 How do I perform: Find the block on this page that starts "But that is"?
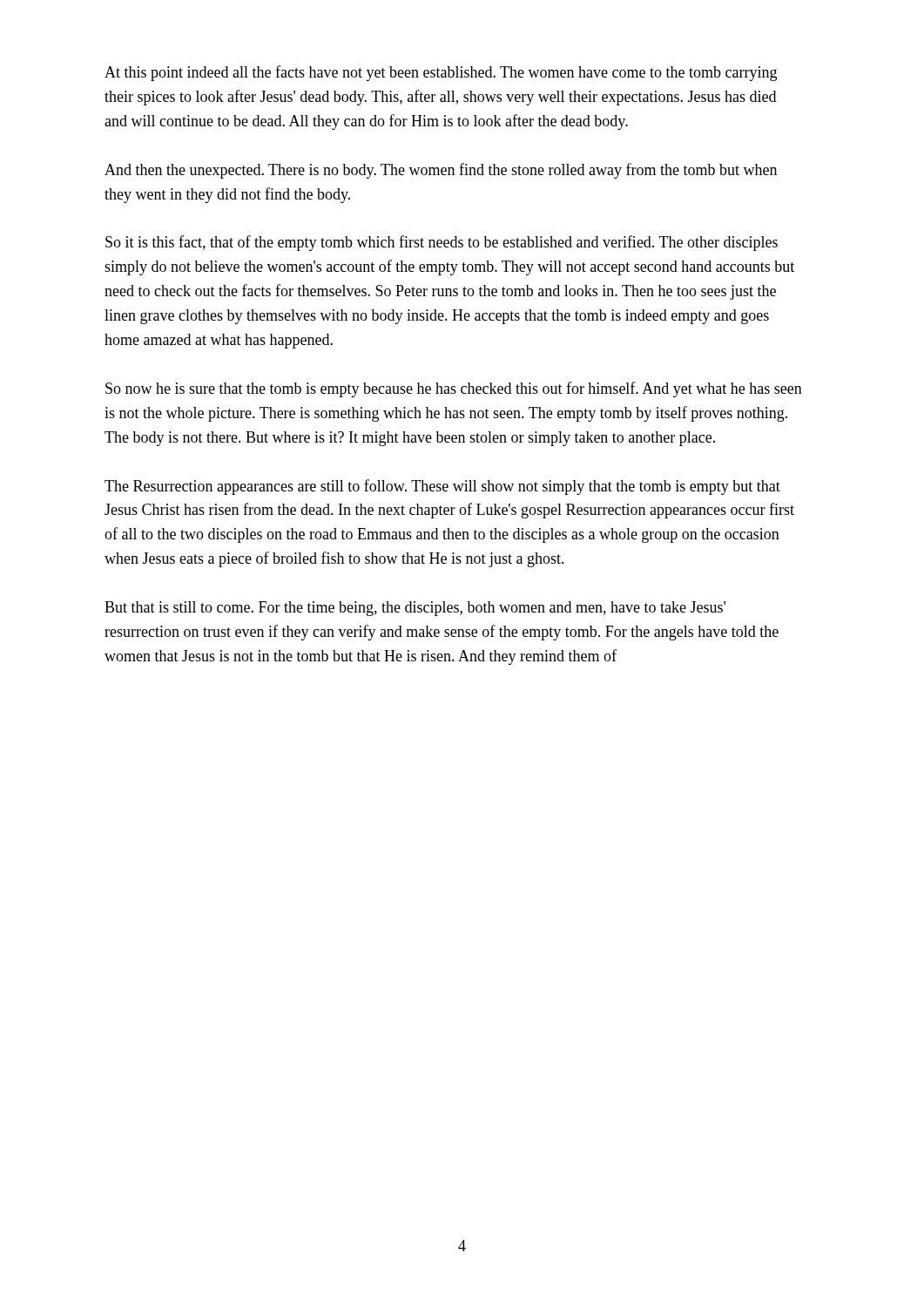(442, 632)
